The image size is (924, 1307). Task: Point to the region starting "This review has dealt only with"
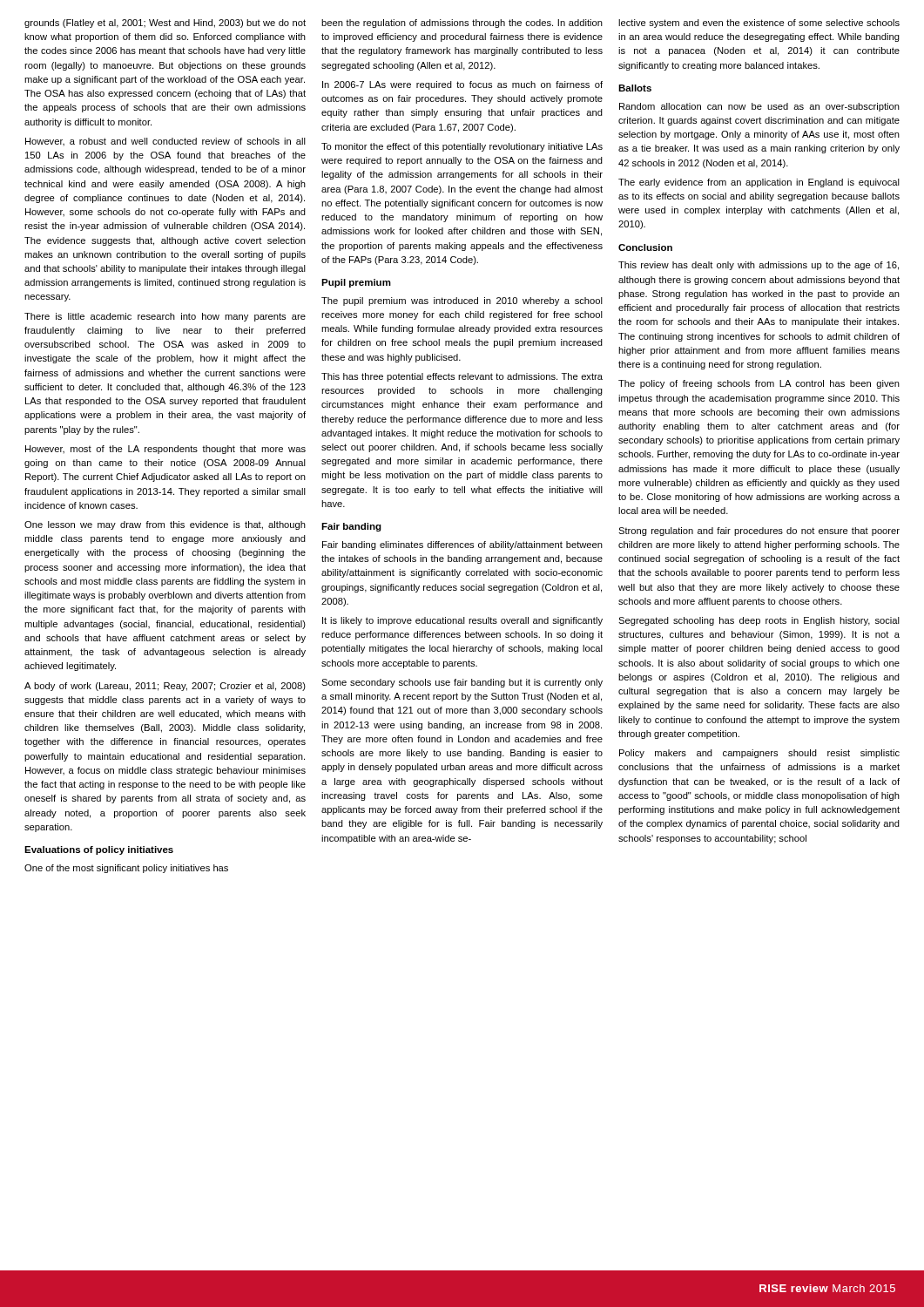(x=759, y=315)
